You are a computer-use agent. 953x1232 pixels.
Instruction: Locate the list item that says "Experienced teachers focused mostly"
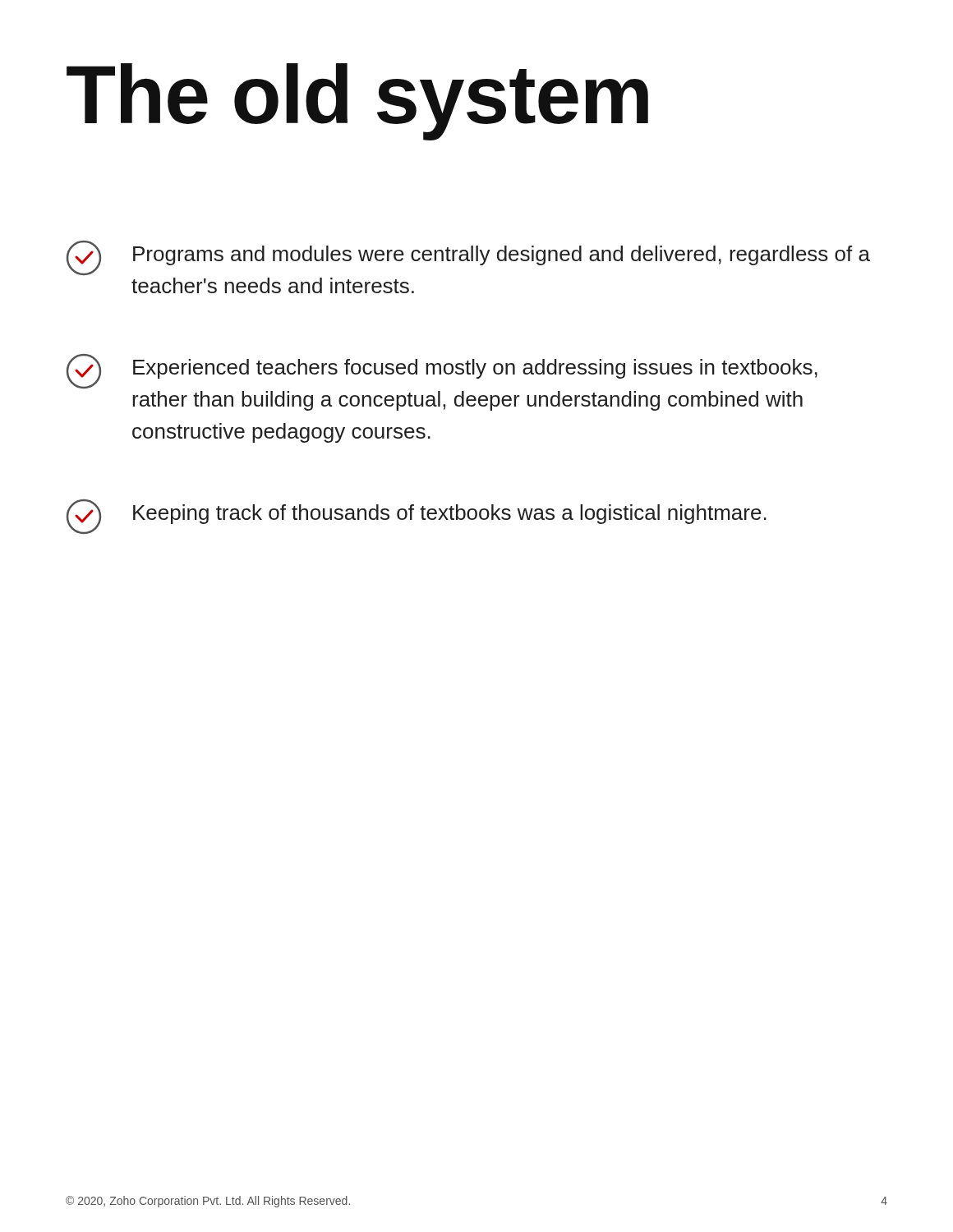click(468, 400)
